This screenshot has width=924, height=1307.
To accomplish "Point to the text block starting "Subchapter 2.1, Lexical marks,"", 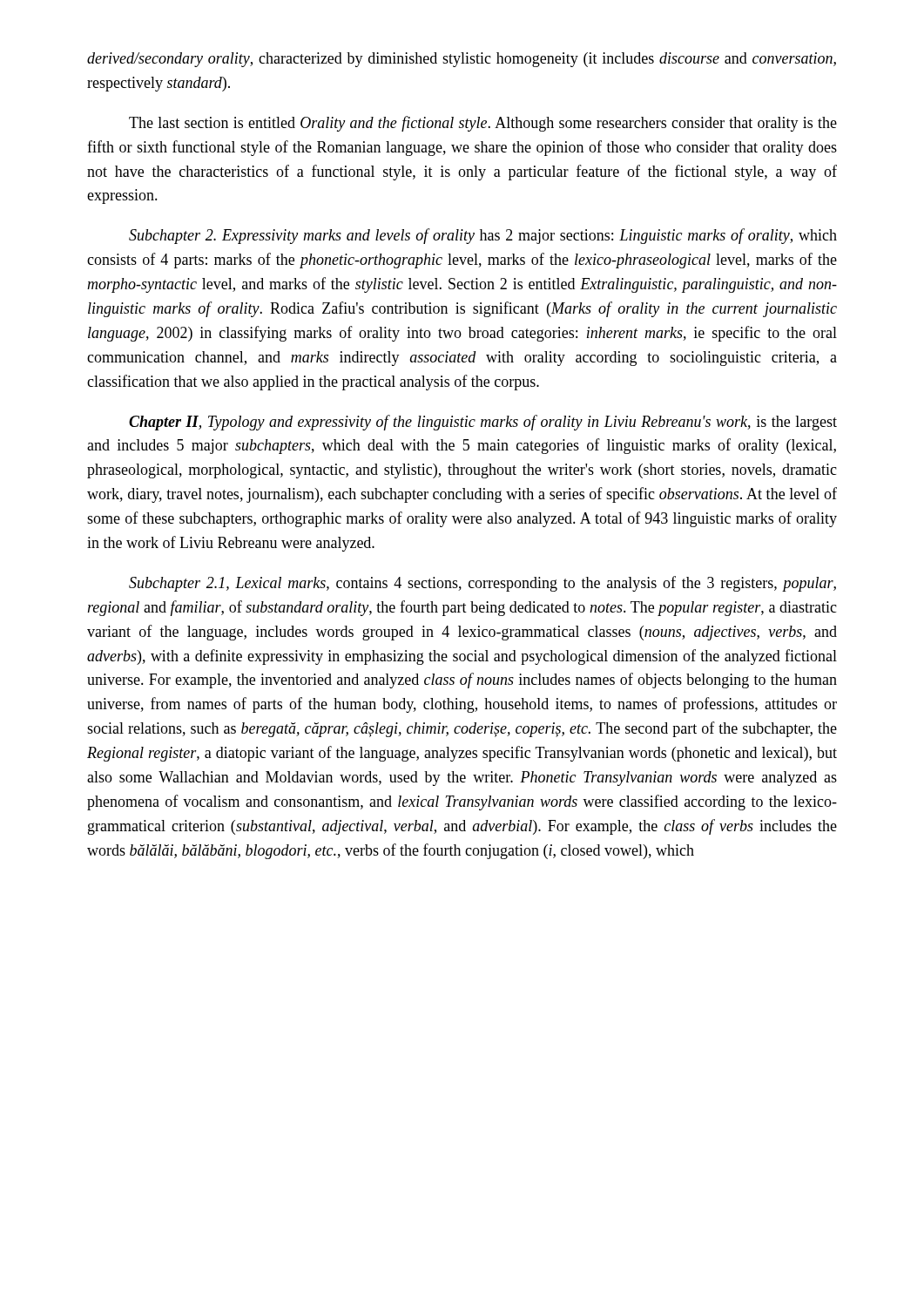I will point(462,717).
